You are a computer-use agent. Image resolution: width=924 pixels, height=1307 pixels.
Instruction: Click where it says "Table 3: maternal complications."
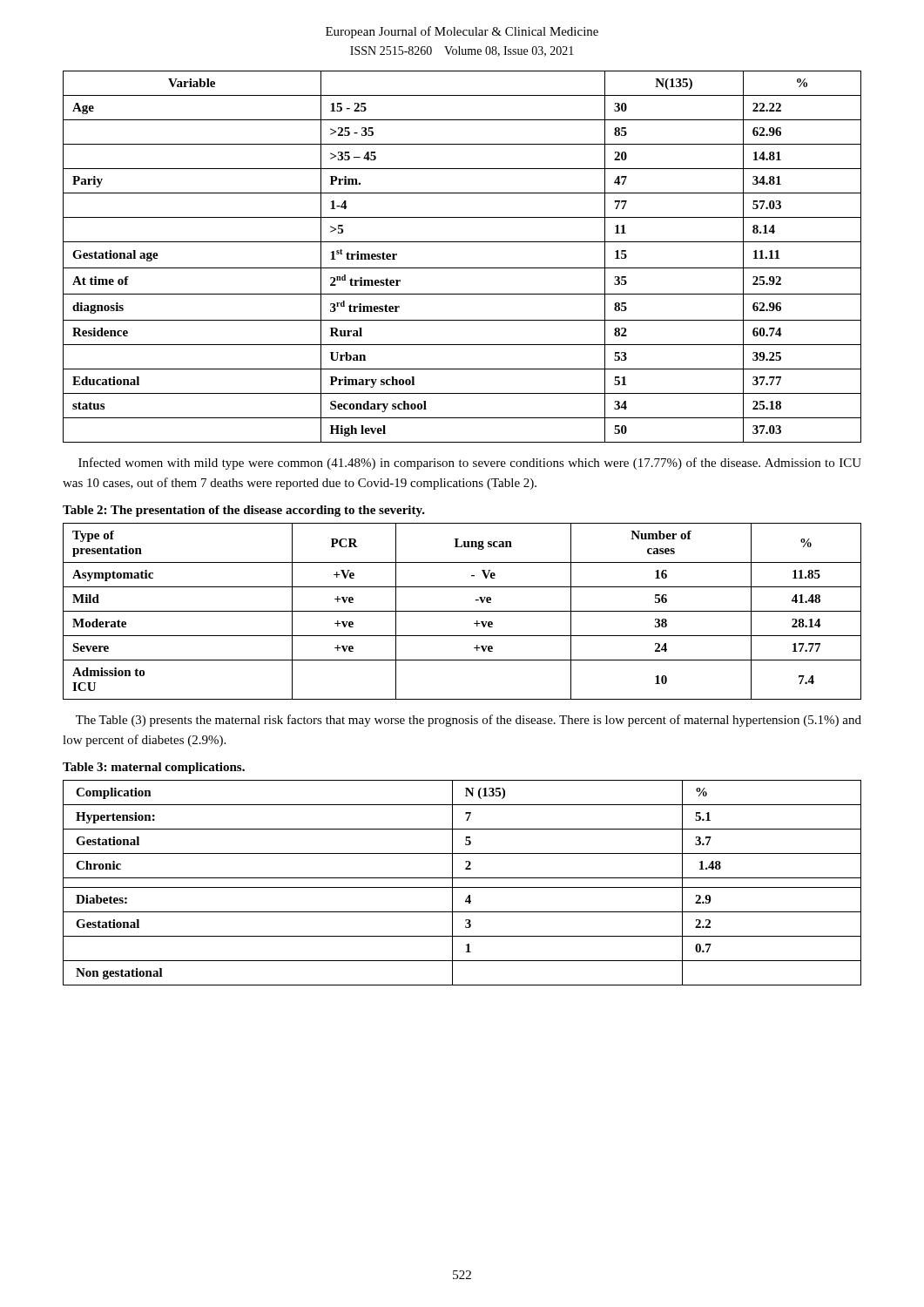154,767
